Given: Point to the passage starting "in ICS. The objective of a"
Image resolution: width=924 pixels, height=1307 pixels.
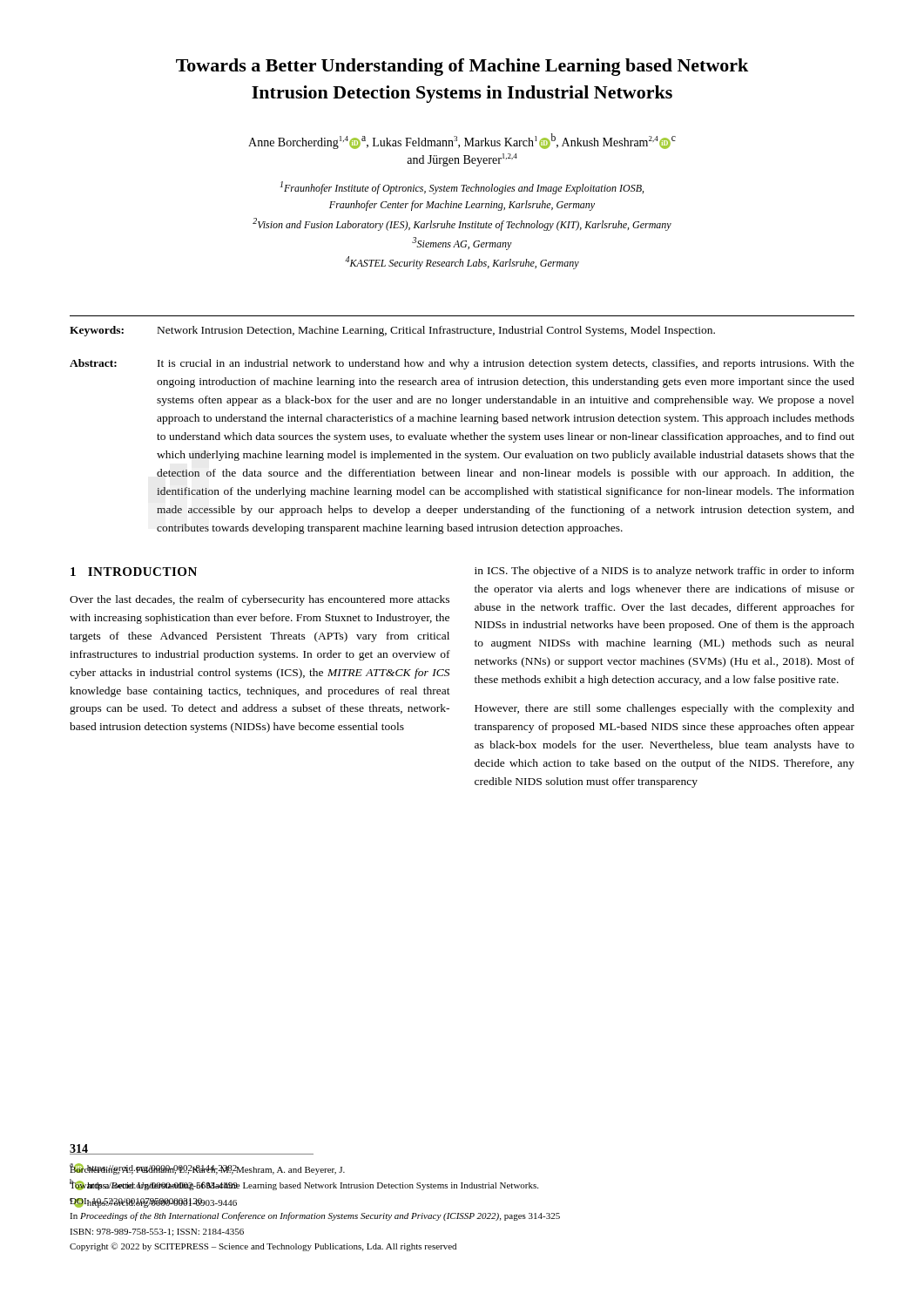Looking at the screenshot, I should tap(664, 676).
